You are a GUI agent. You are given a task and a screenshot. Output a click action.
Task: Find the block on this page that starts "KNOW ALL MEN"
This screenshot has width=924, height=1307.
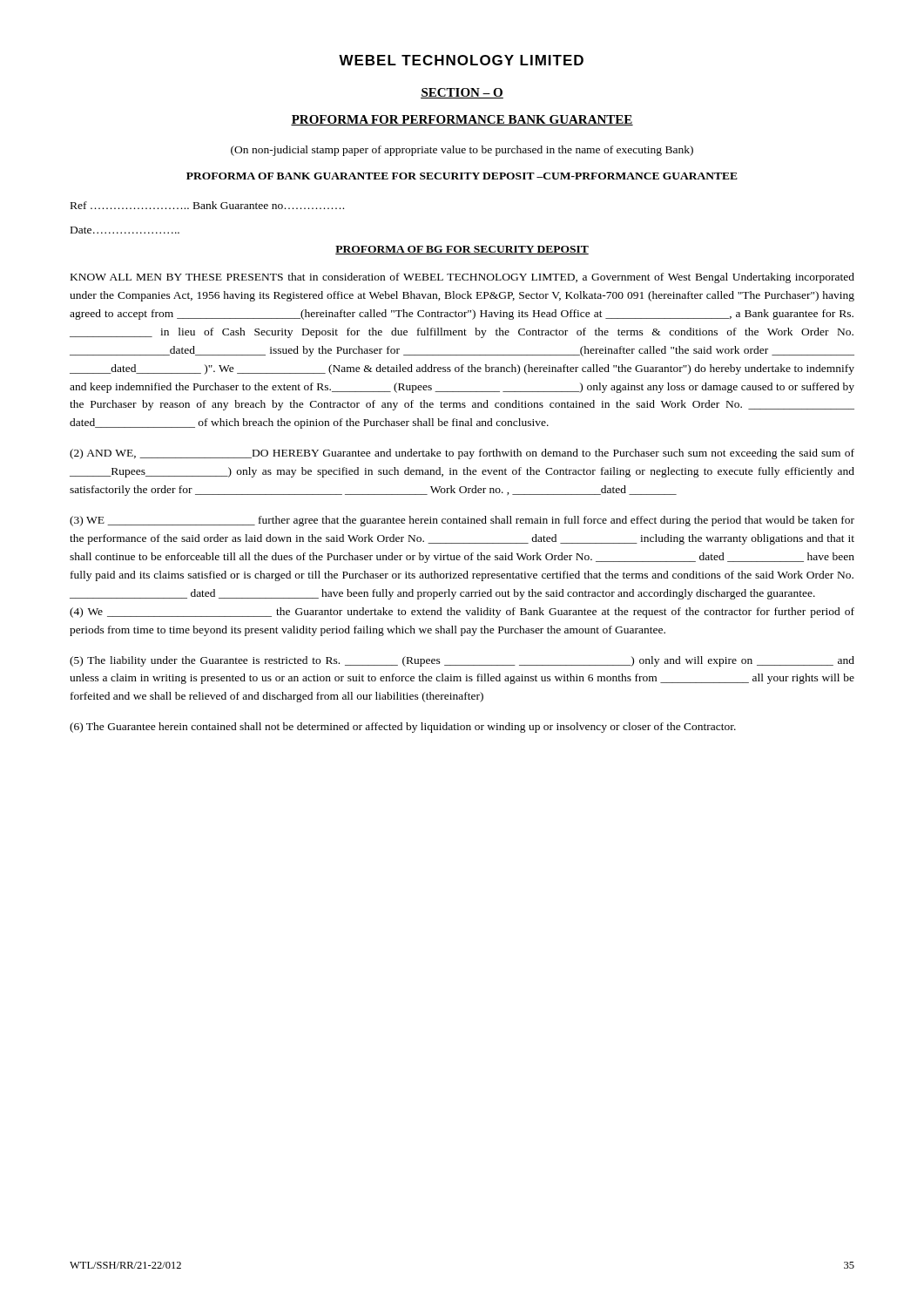[462, 350]
